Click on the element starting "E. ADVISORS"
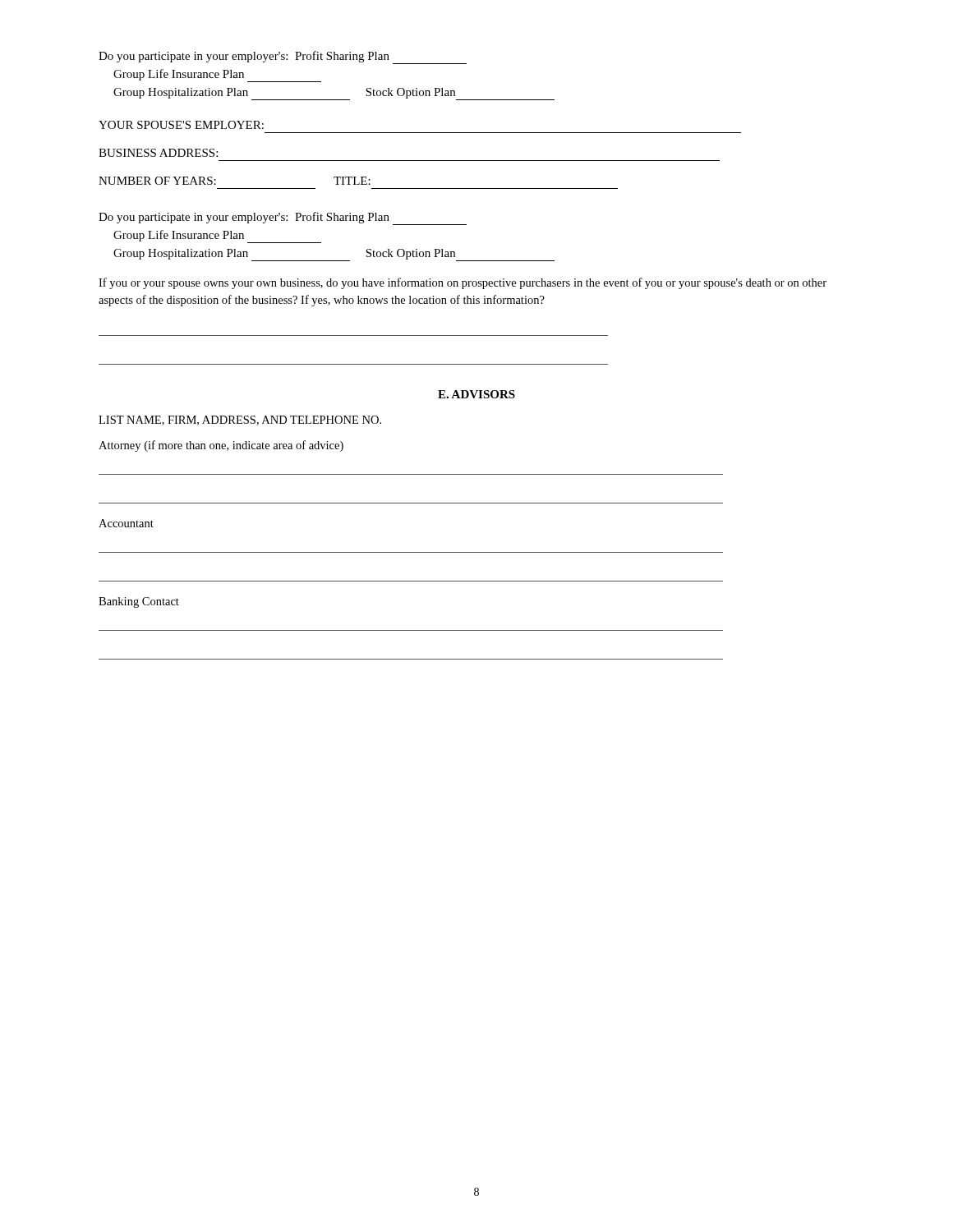The height and width of the screenshot is (1232, 953). 476,394
